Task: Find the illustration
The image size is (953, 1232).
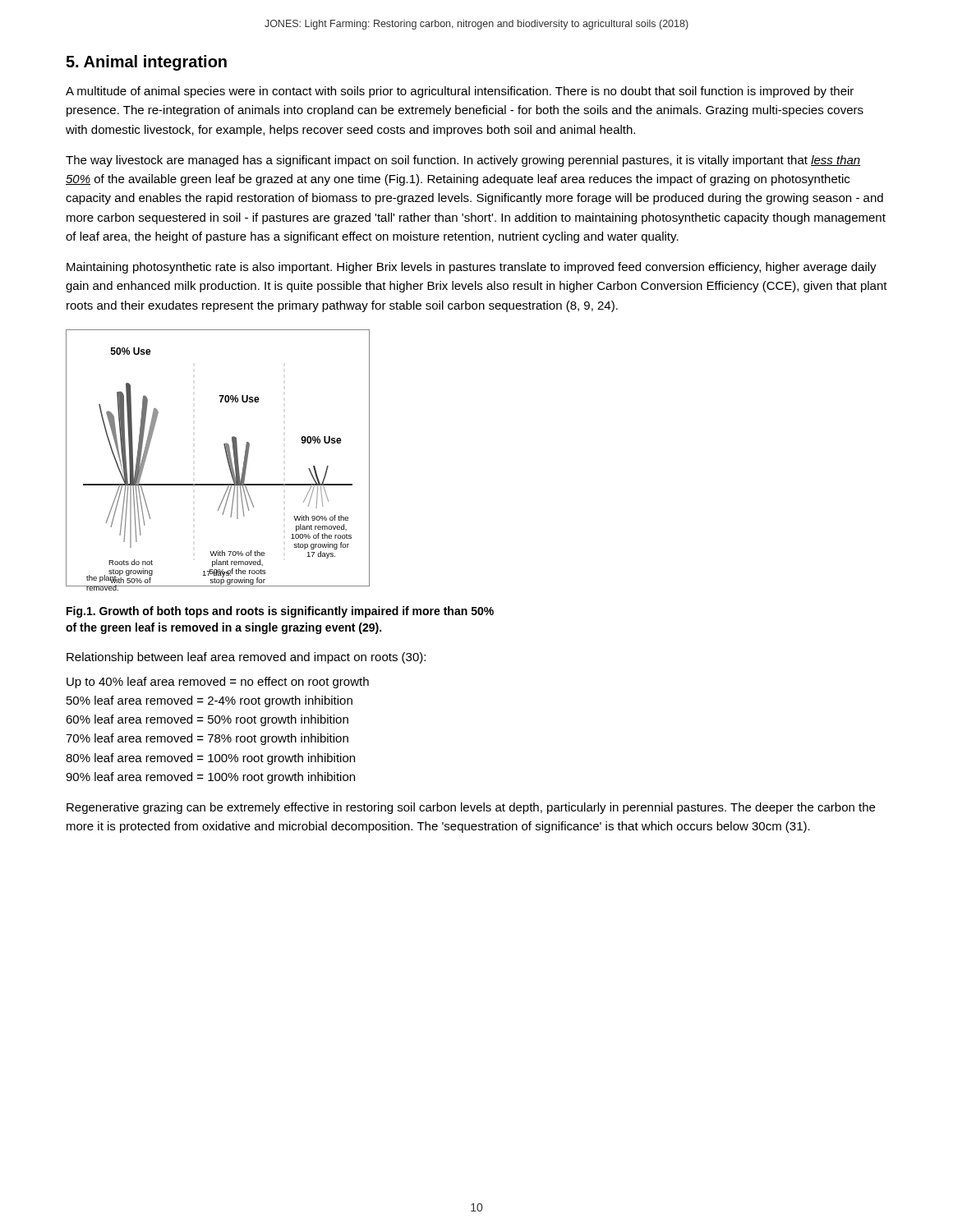Action: (218, 458)
